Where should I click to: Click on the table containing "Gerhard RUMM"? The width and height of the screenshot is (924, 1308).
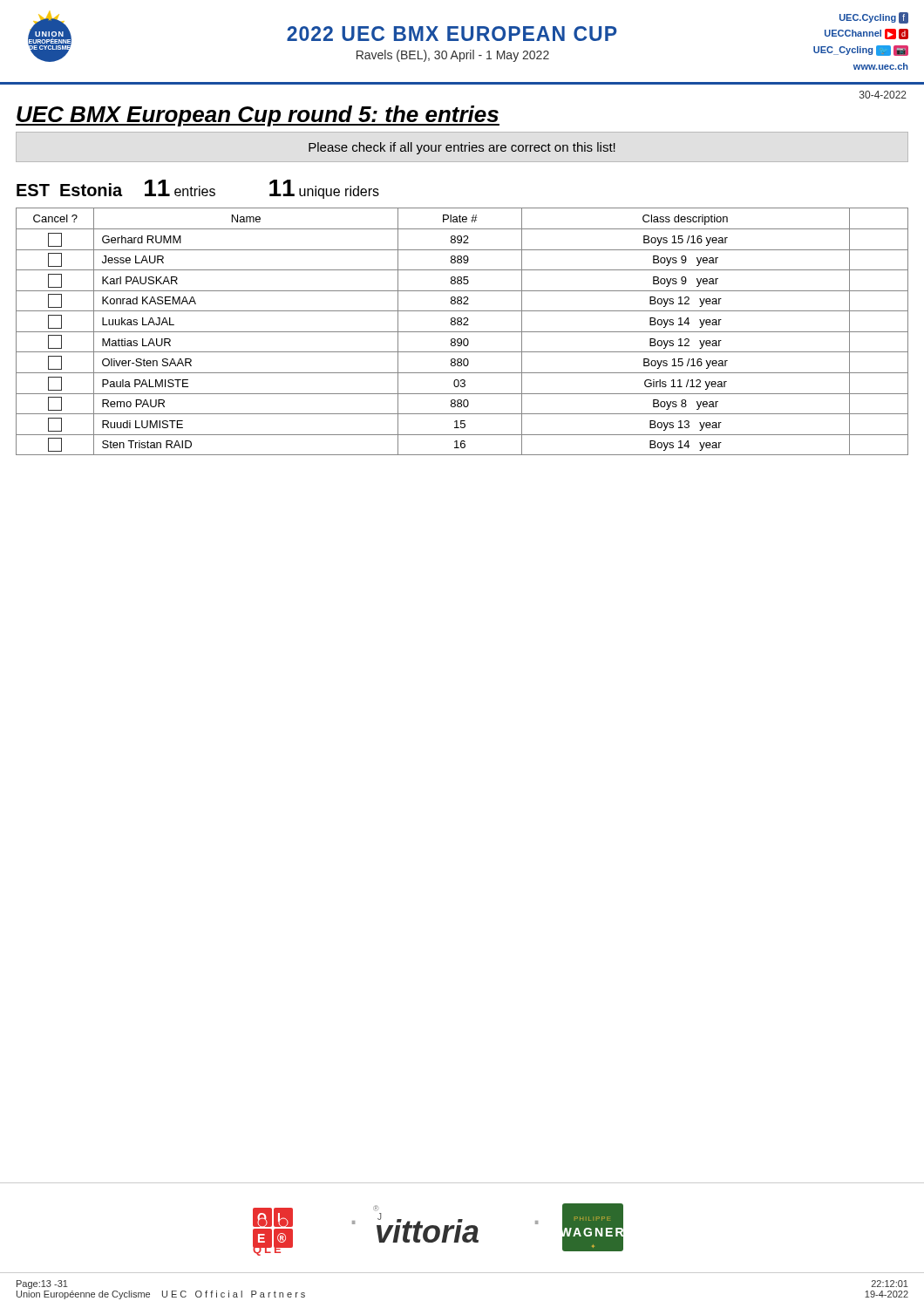[462, 331]
